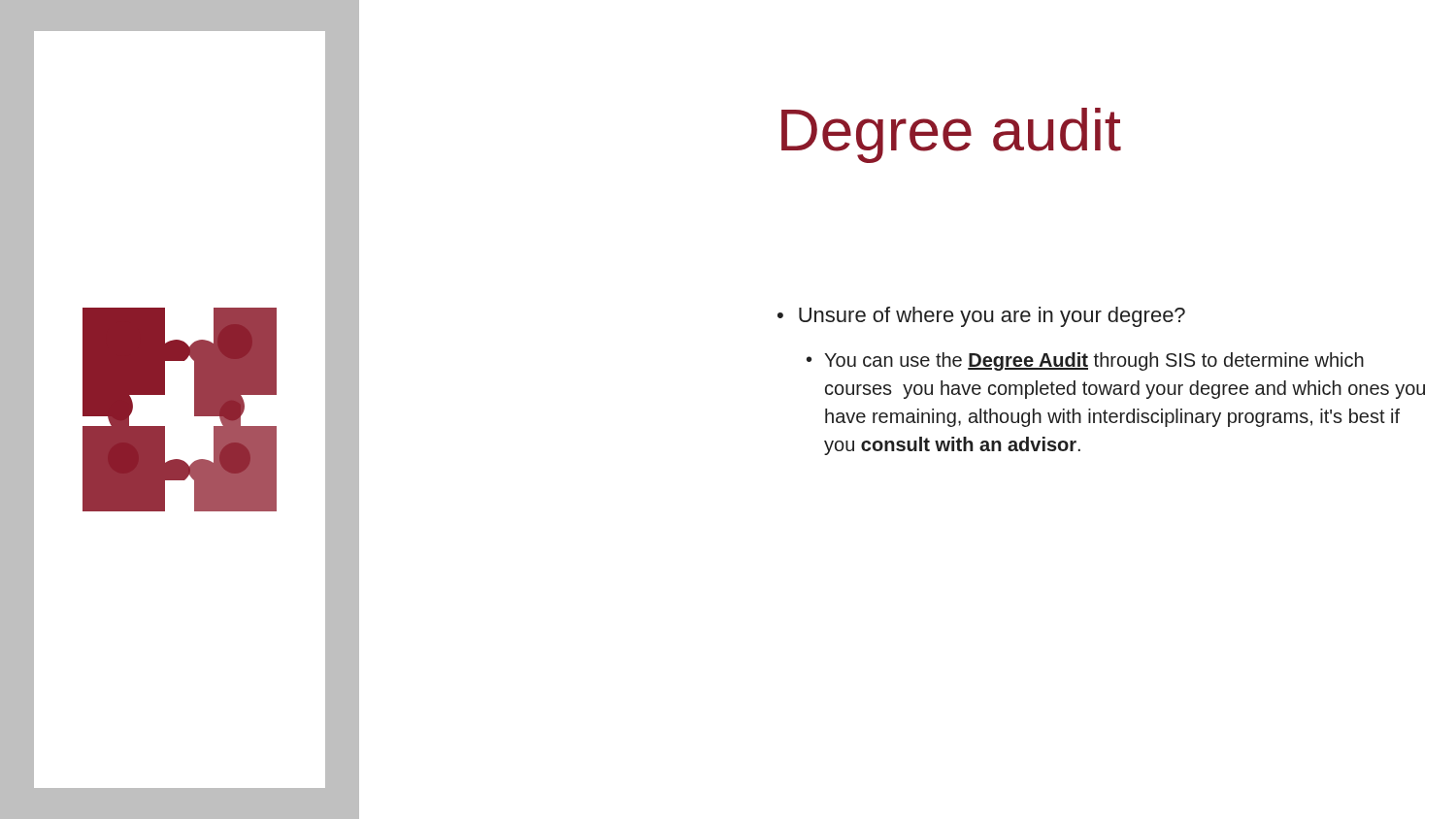1456x819 pixels.
Task: Locate the passage starting "• Unsure of where you"
Action: click(x=1102, y=380)
